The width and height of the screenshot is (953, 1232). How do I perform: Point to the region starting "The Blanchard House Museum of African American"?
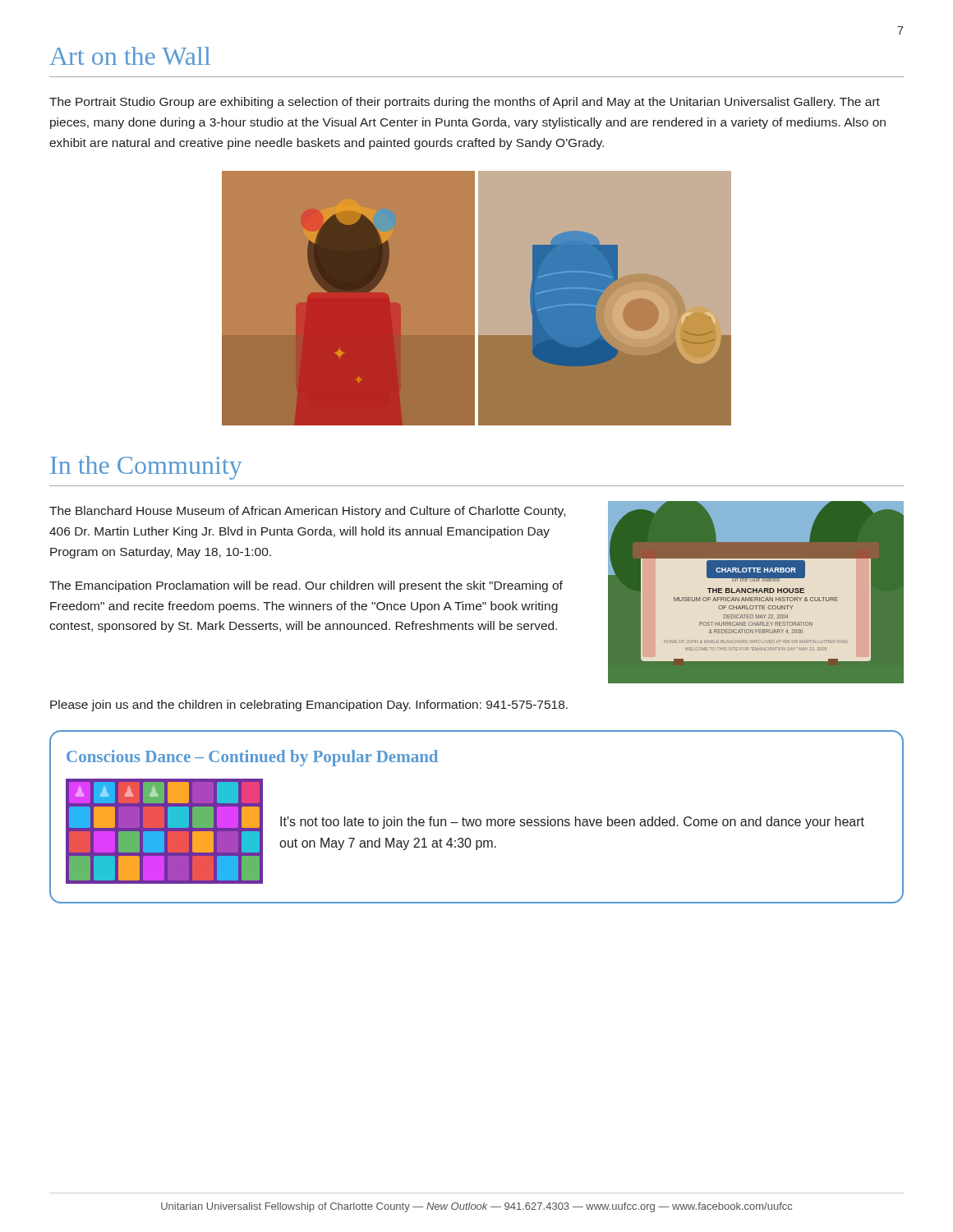click(x=307, y=512)
